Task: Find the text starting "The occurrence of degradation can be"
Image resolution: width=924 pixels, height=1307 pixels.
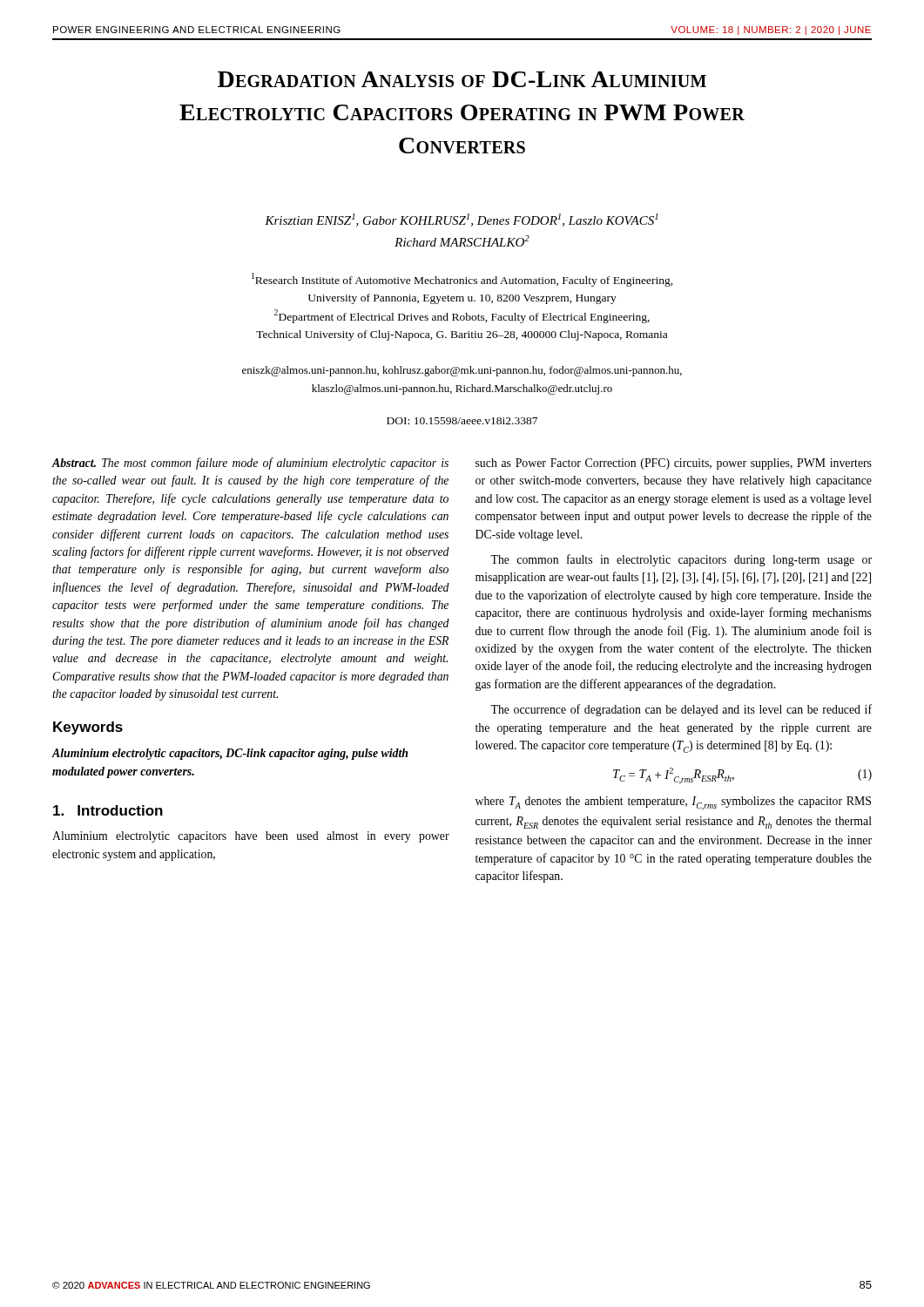Action: (673, 729)
